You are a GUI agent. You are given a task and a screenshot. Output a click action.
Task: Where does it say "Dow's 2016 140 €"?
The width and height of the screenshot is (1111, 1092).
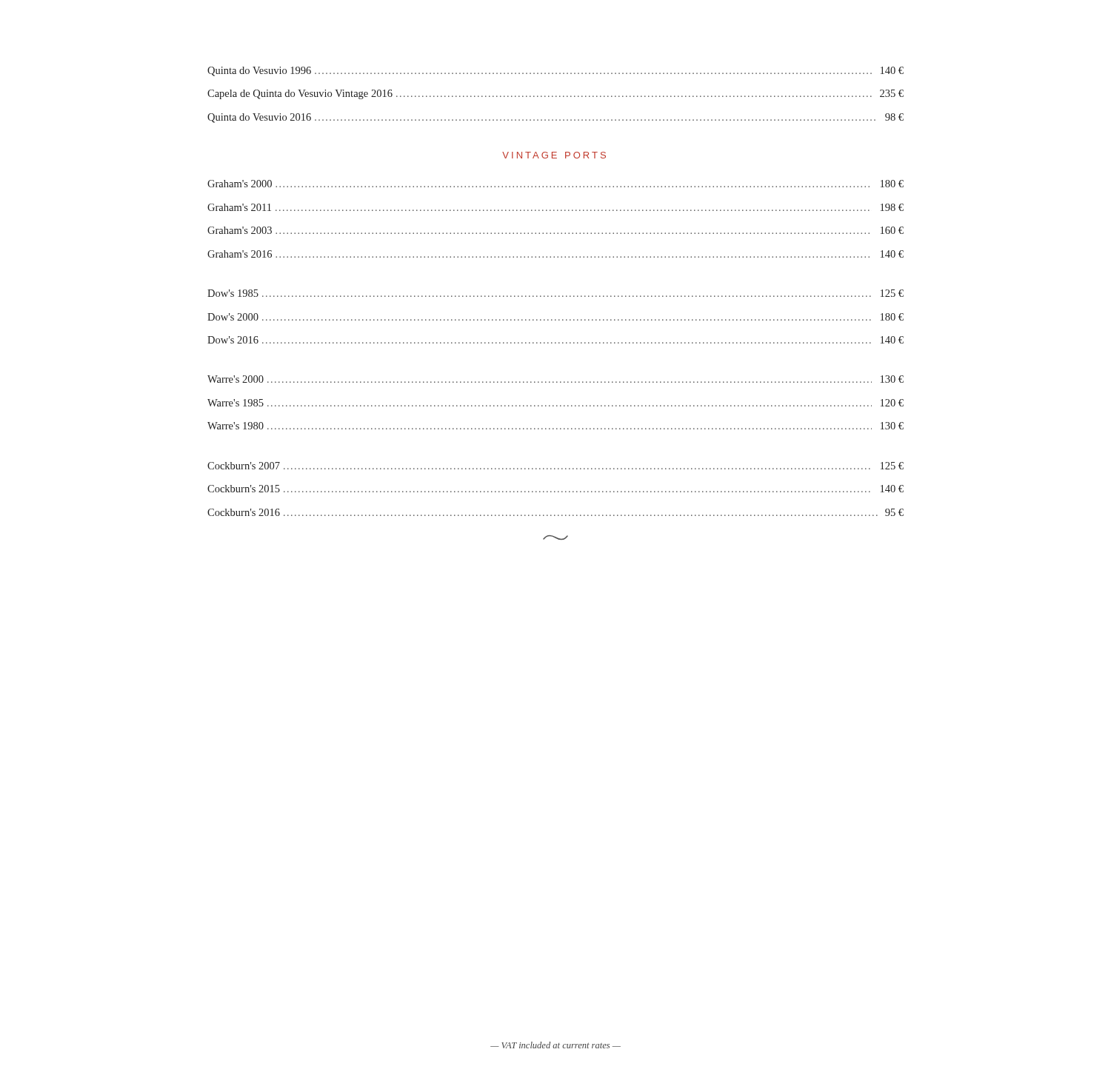point(556,340)
